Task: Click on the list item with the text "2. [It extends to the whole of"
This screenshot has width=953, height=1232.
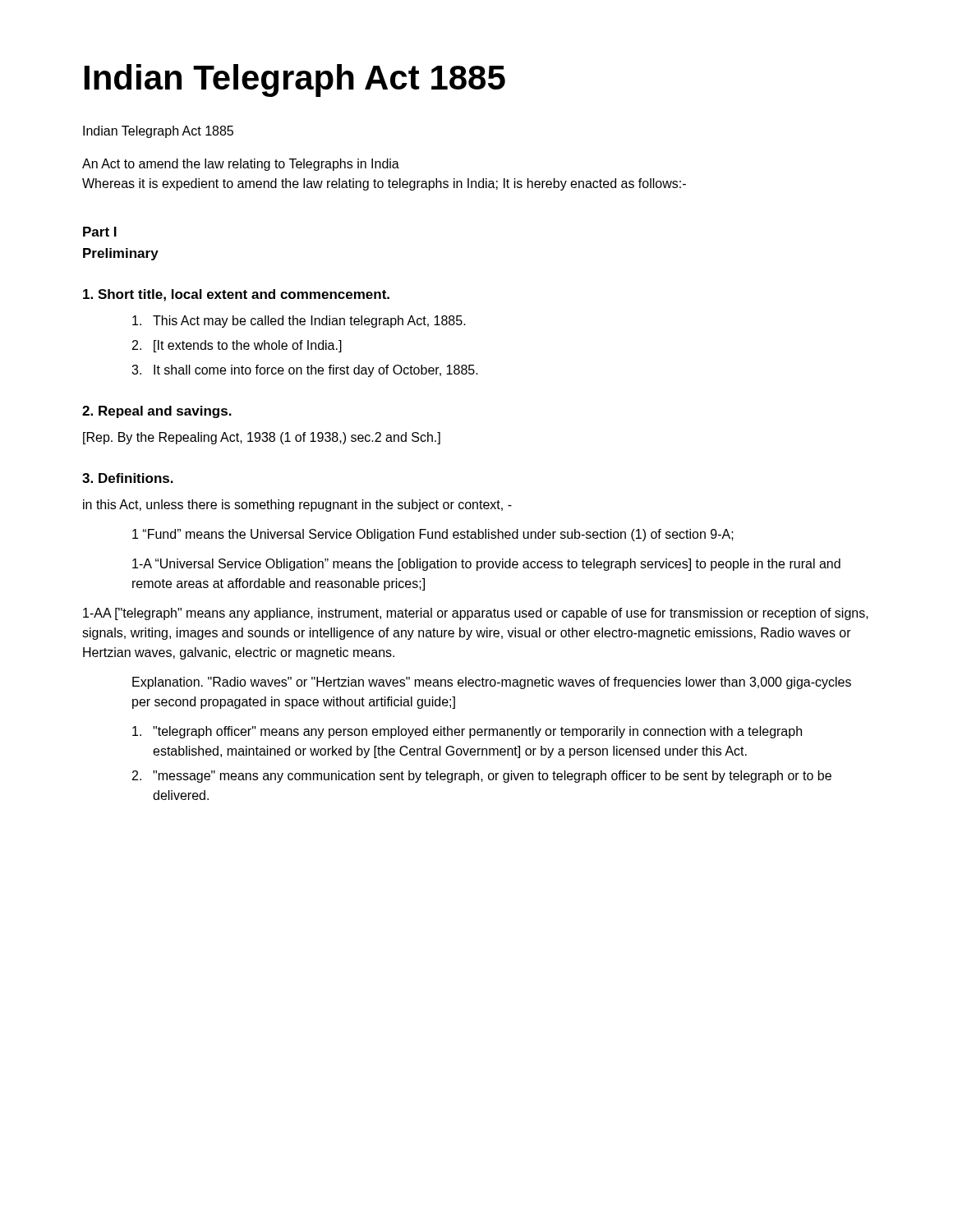Action: point(237,346)
